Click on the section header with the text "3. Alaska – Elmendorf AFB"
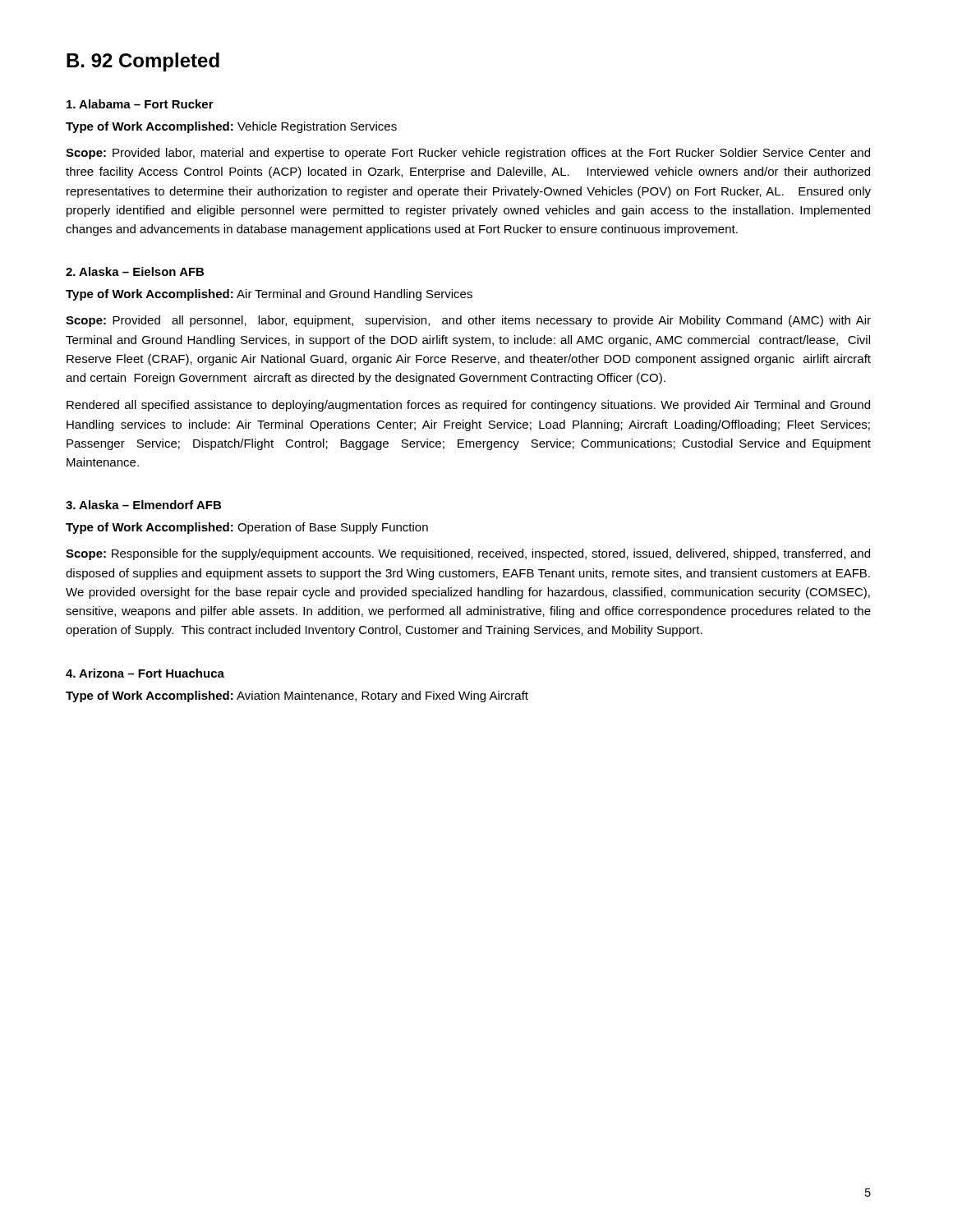The image size is (953, 1232). tap(144, 505)
